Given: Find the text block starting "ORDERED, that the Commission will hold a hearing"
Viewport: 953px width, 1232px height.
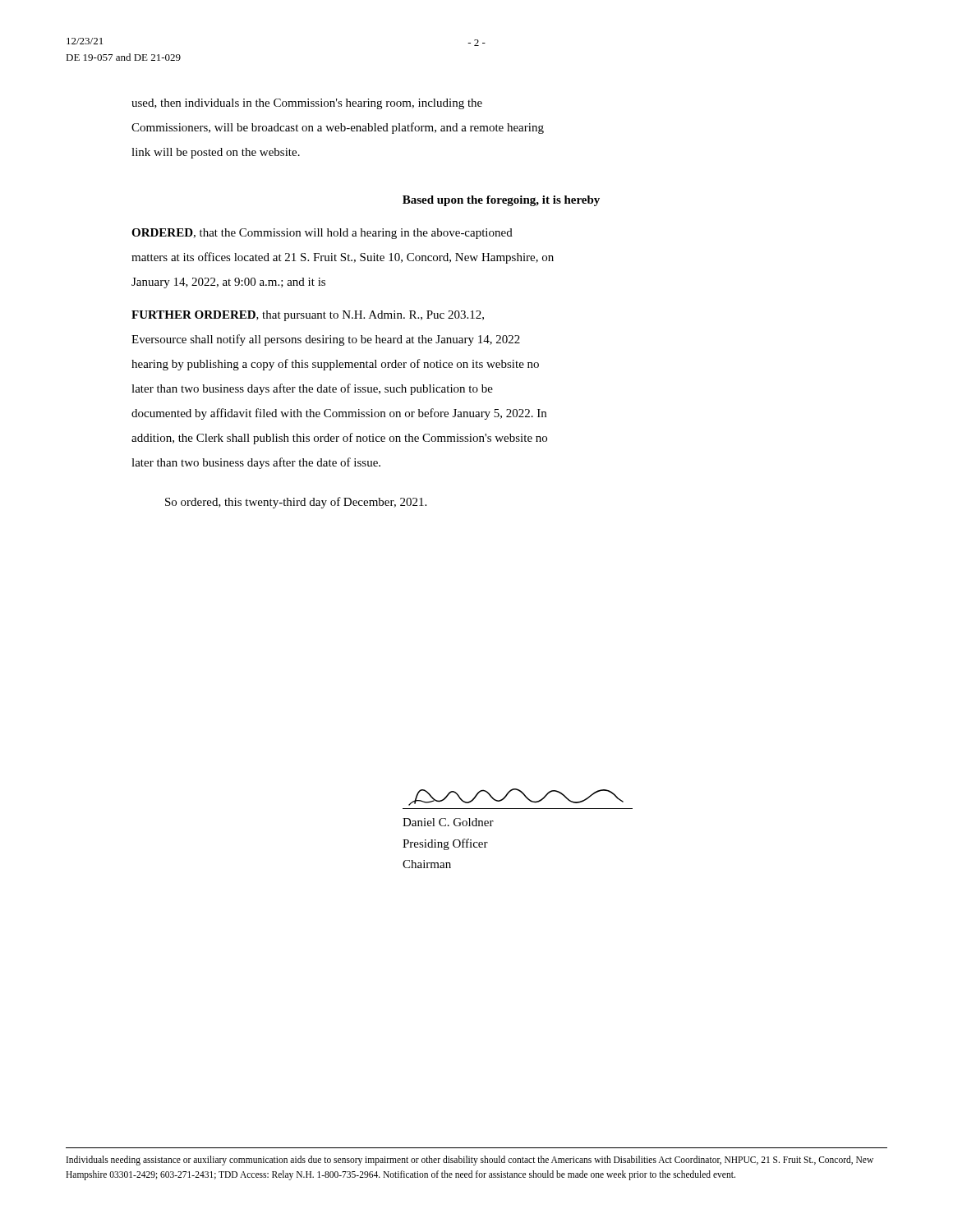Looking at the screenshot, I should 501,257.
